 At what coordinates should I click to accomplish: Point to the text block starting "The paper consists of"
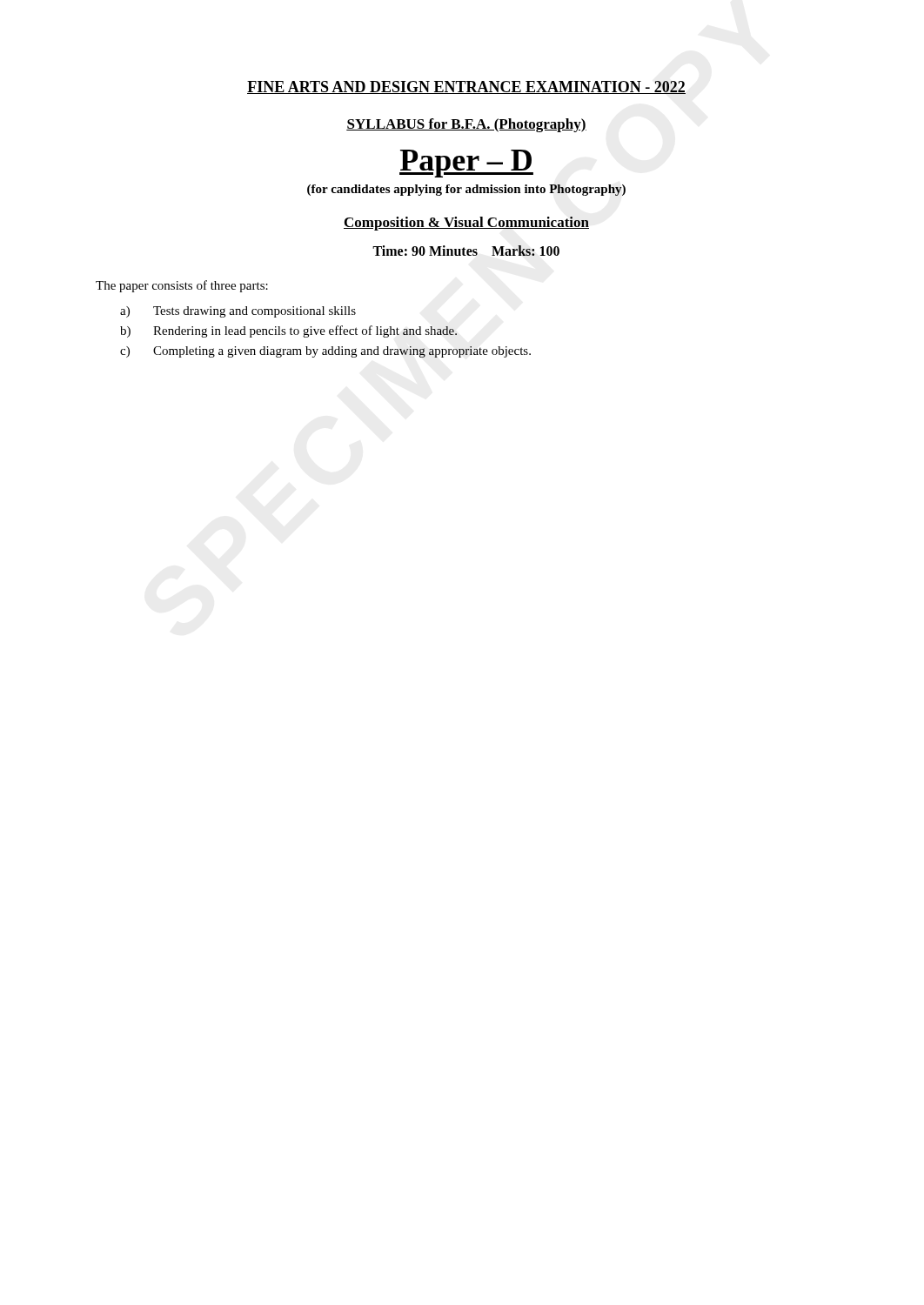coord(182,285)
